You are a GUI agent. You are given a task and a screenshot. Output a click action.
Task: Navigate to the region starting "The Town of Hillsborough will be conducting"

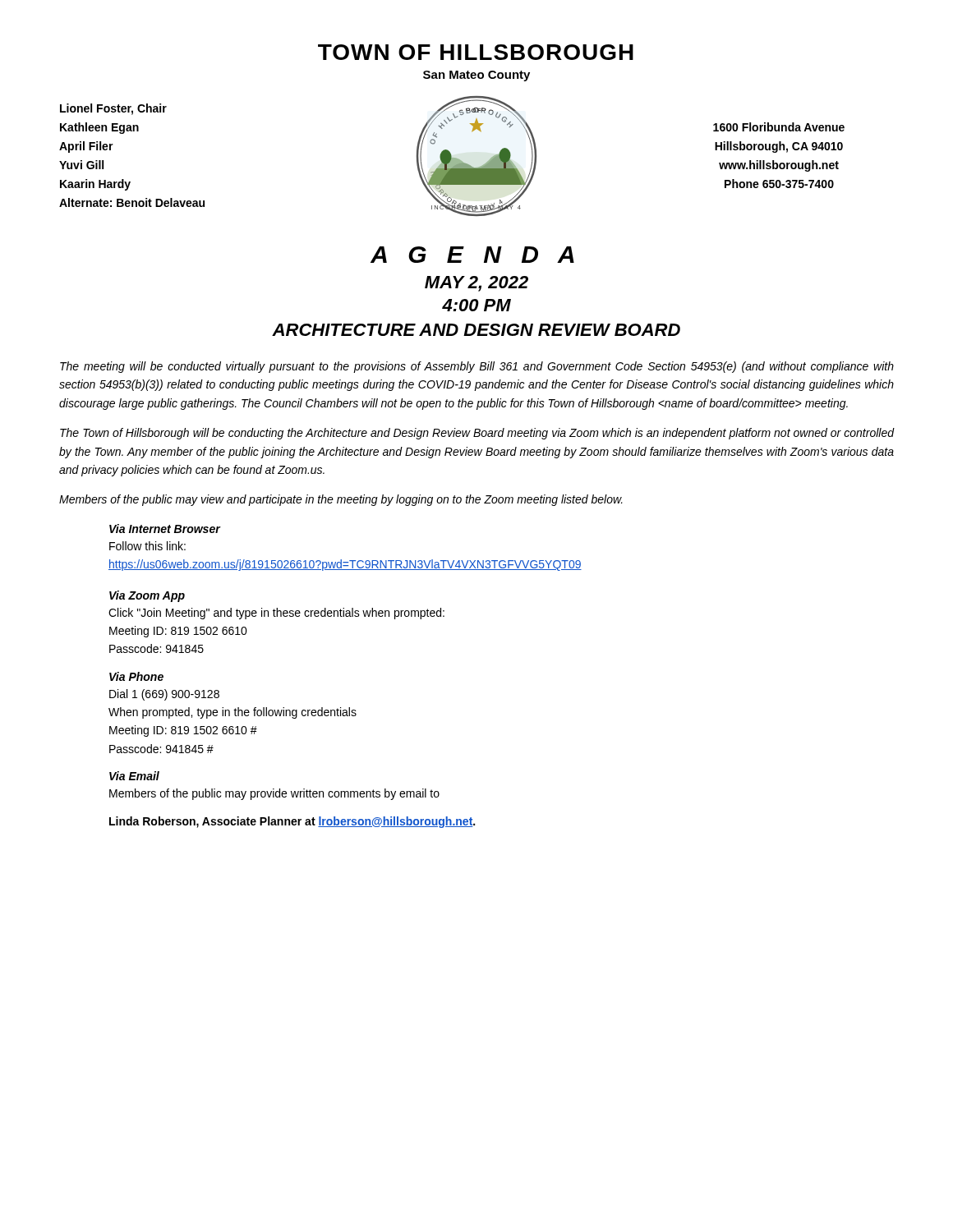point(476,451)
